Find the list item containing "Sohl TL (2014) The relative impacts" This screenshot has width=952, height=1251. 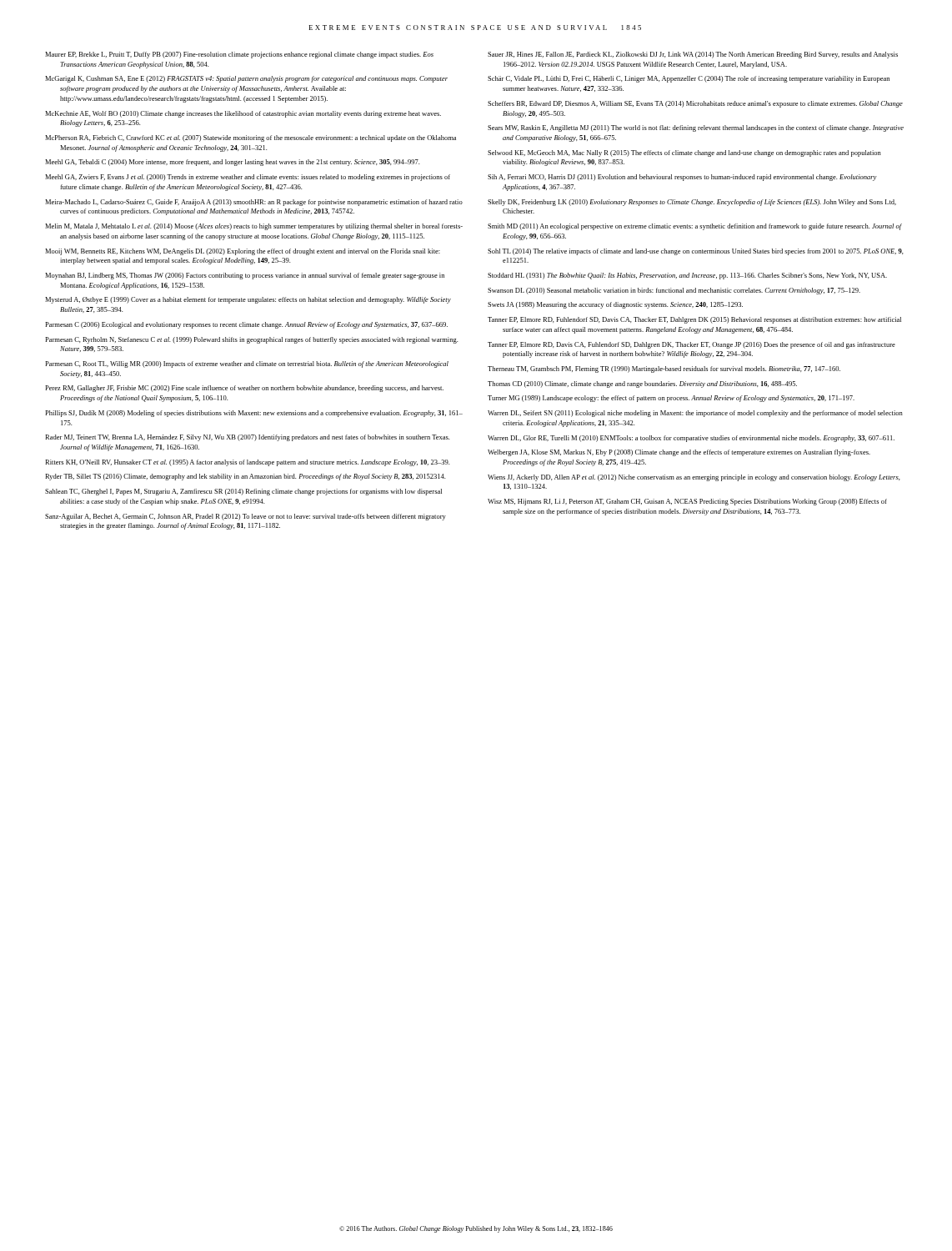click(x=696, y=256)
